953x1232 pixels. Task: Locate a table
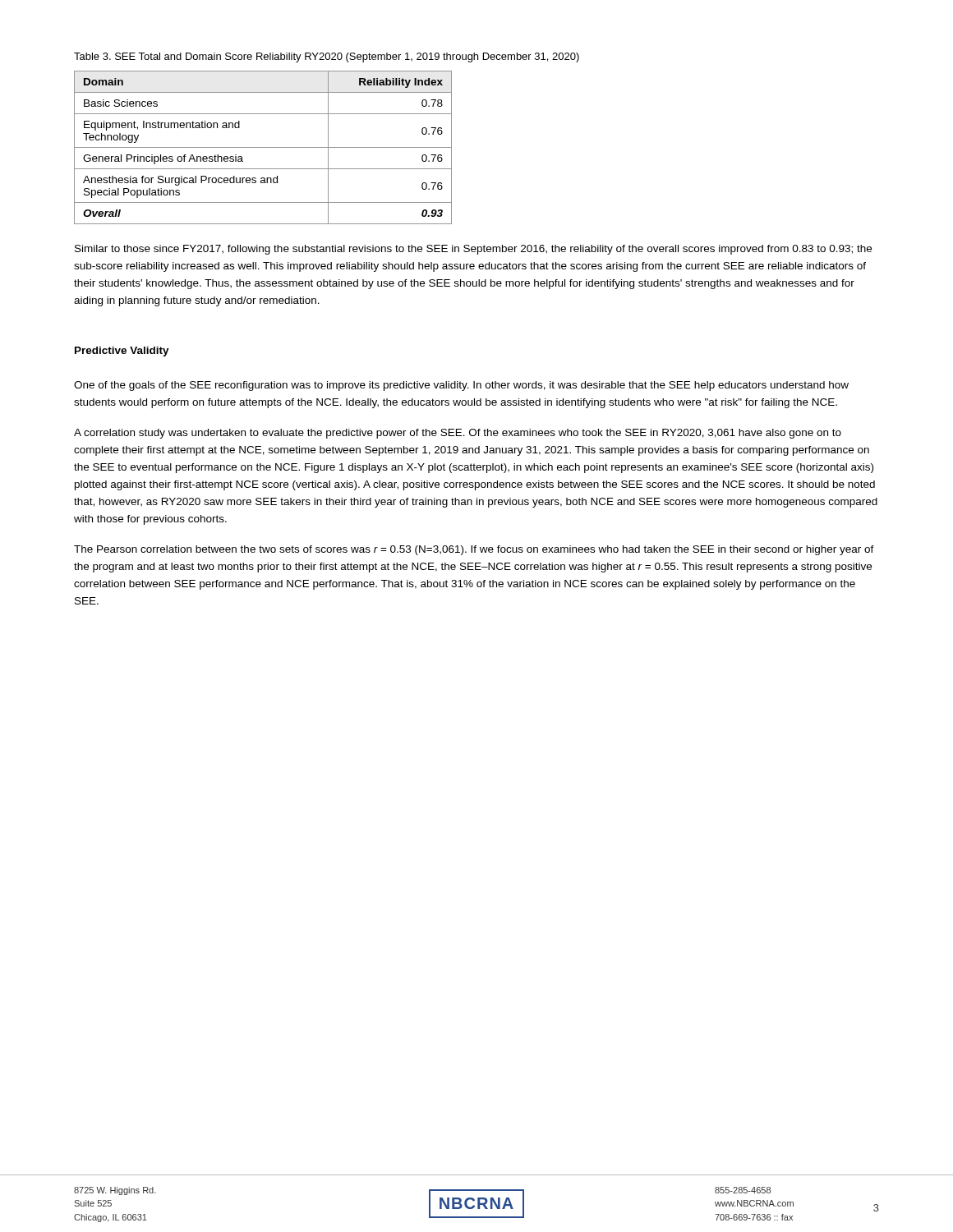click(476, 148)
